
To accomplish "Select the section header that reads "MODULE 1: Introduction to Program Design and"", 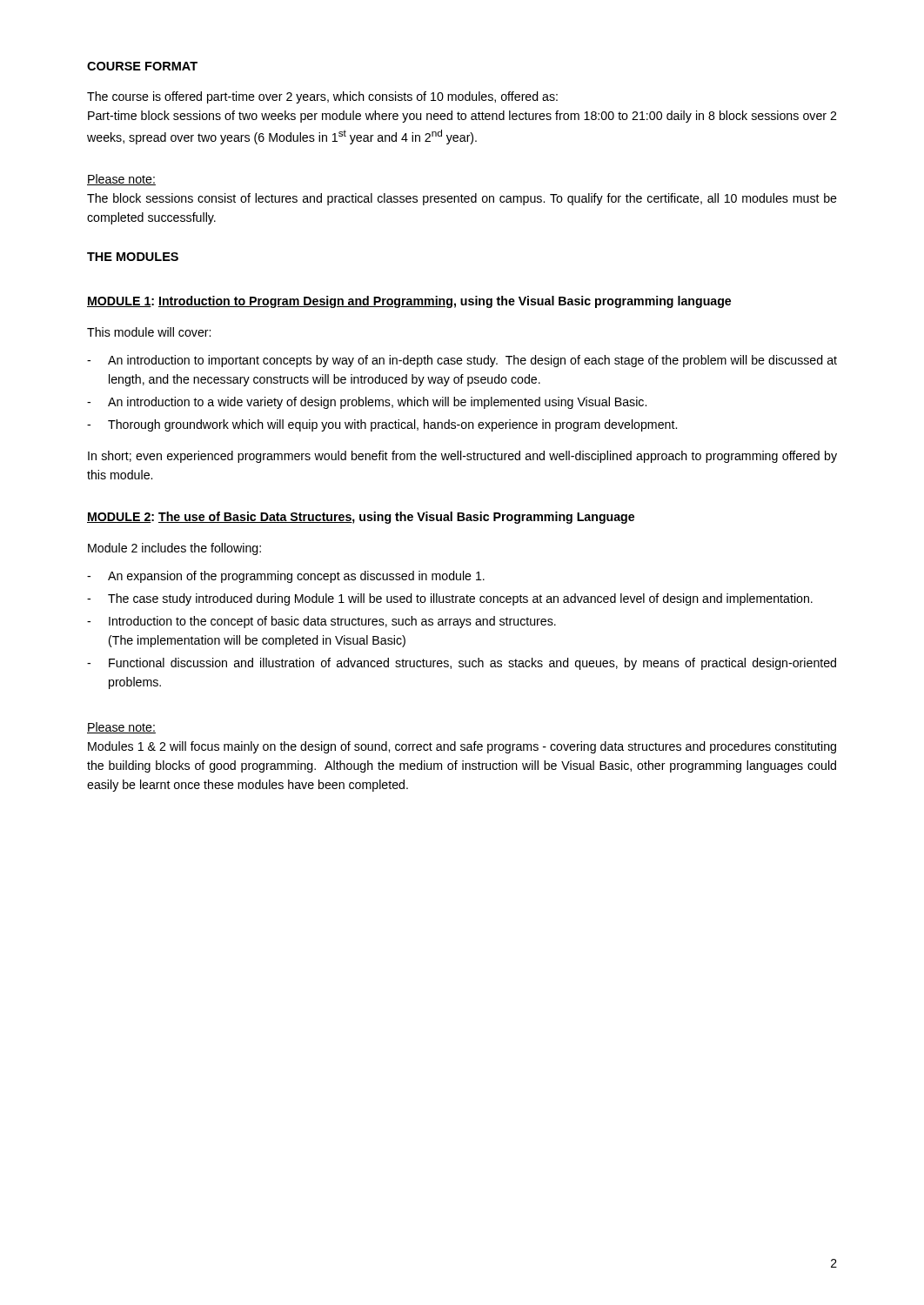I will (409, 301).
